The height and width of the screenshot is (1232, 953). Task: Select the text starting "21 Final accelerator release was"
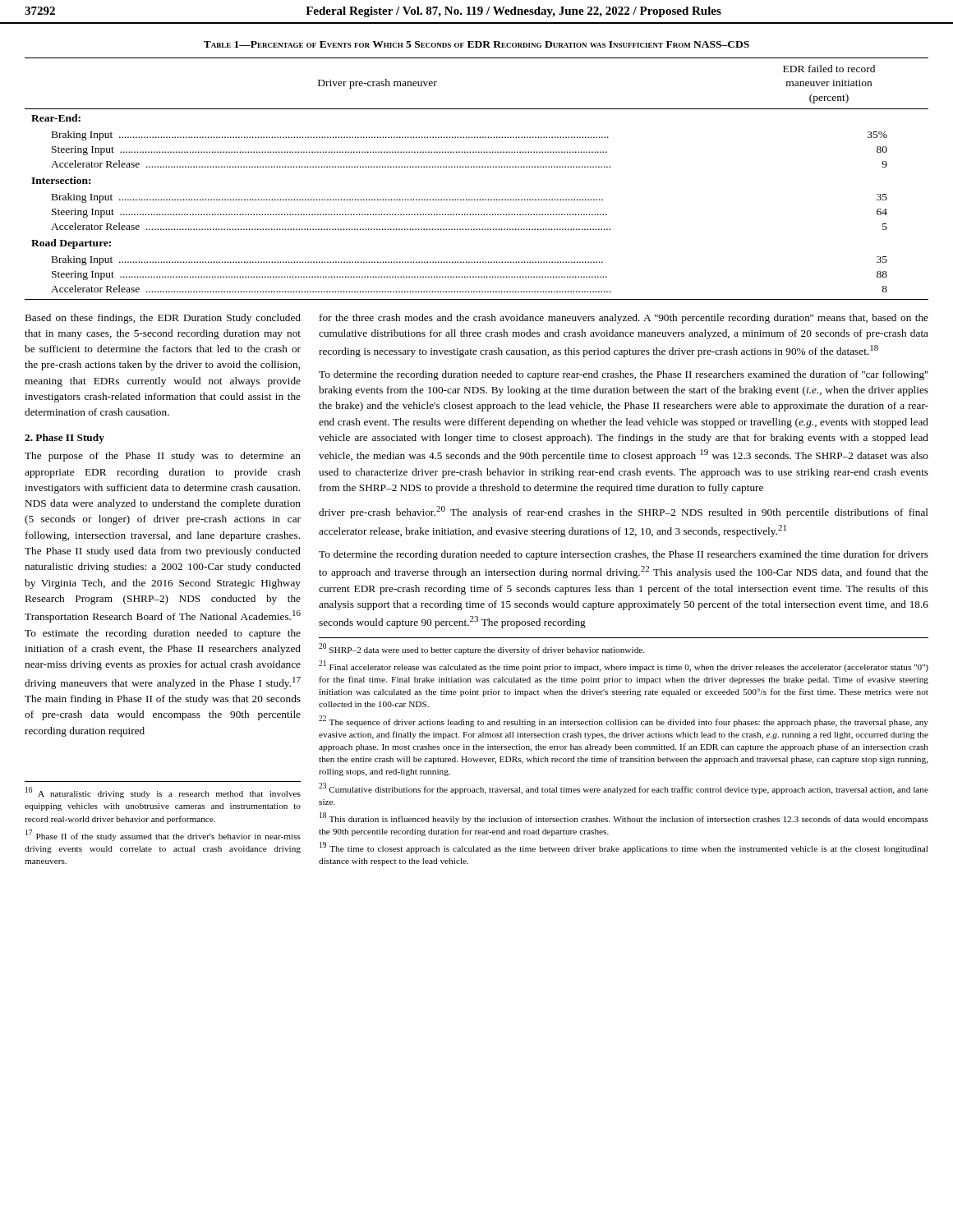tap(624, 684)
